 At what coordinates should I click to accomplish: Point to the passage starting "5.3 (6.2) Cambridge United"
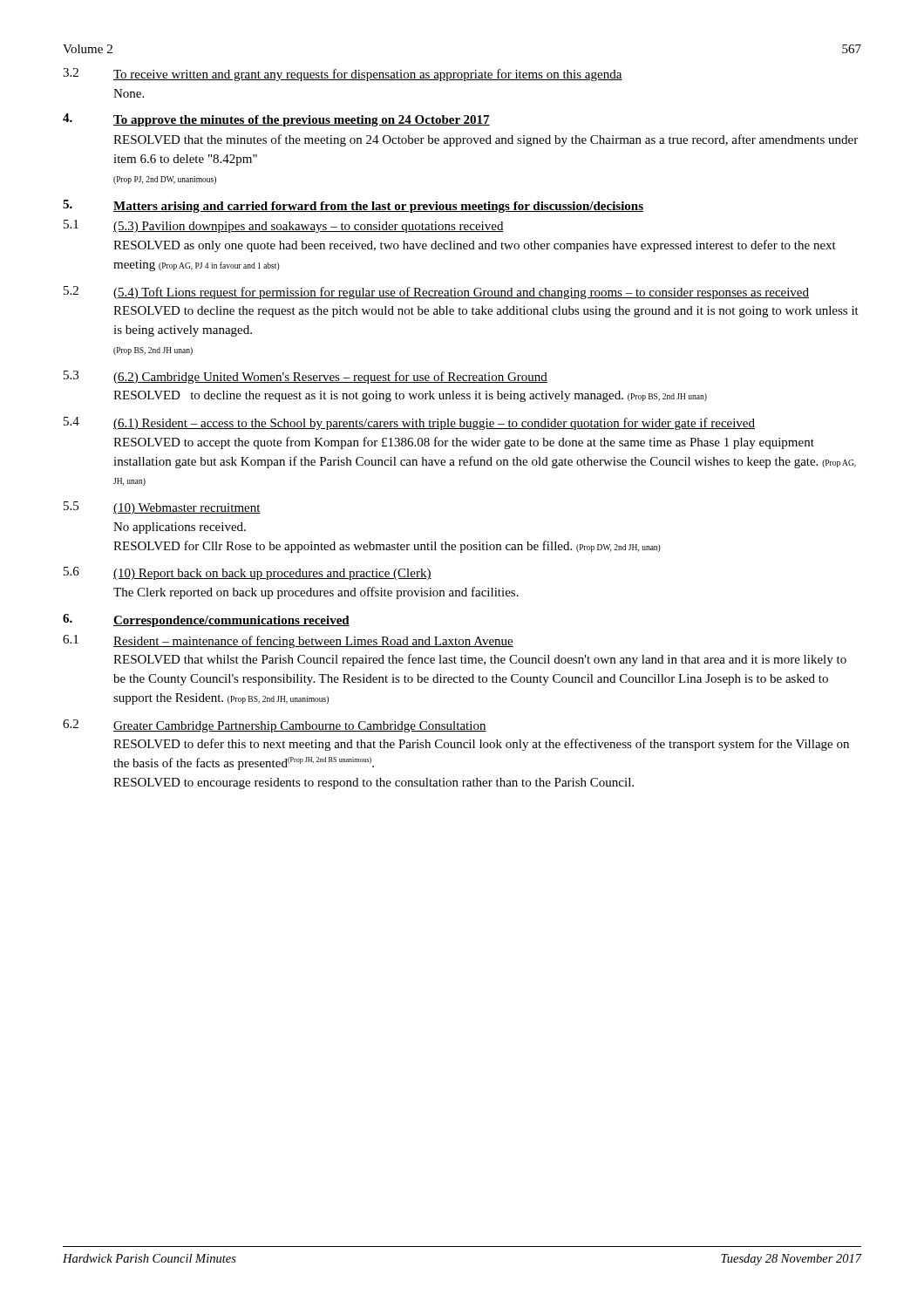[462, 387]
